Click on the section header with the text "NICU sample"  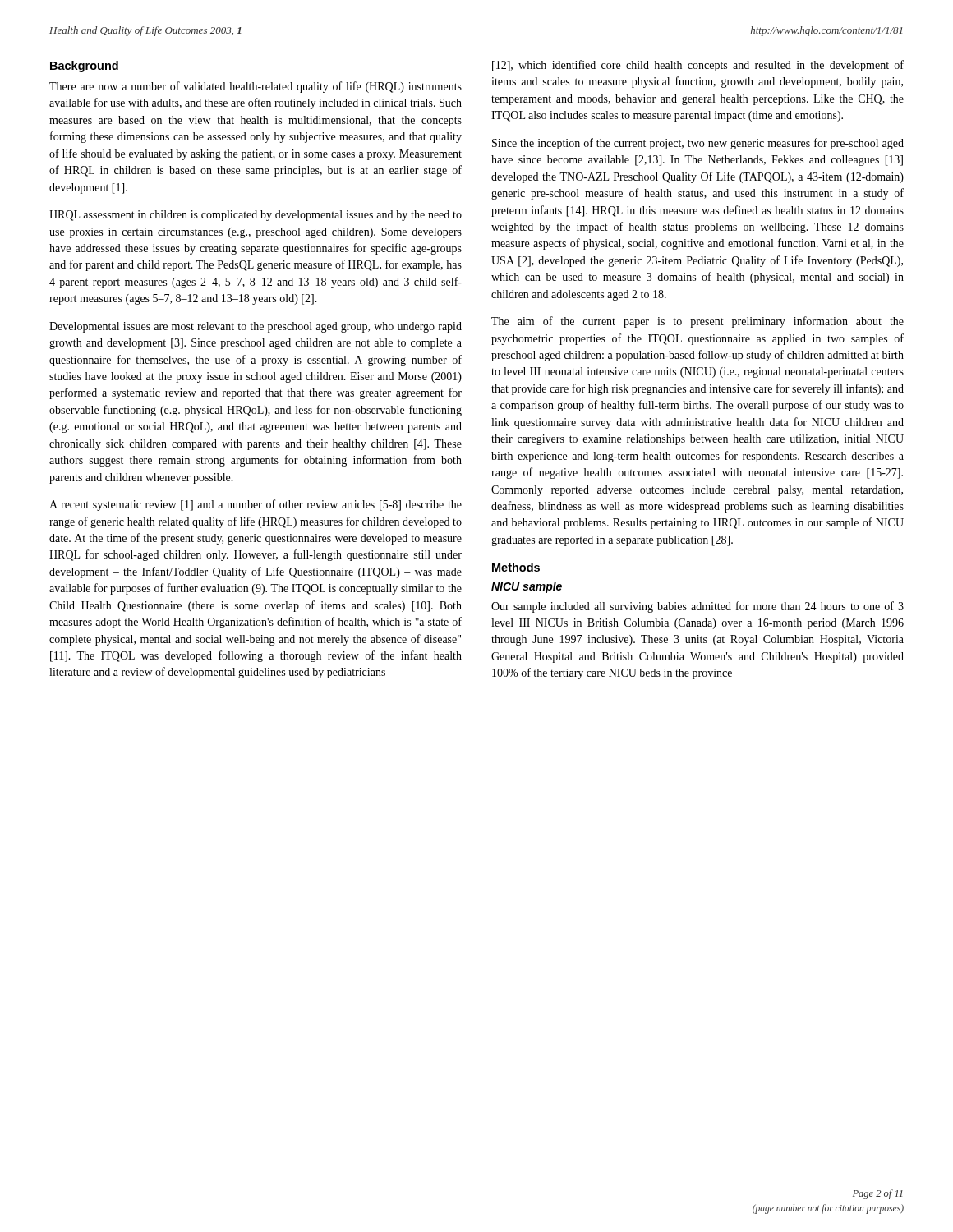click(527, 587)
